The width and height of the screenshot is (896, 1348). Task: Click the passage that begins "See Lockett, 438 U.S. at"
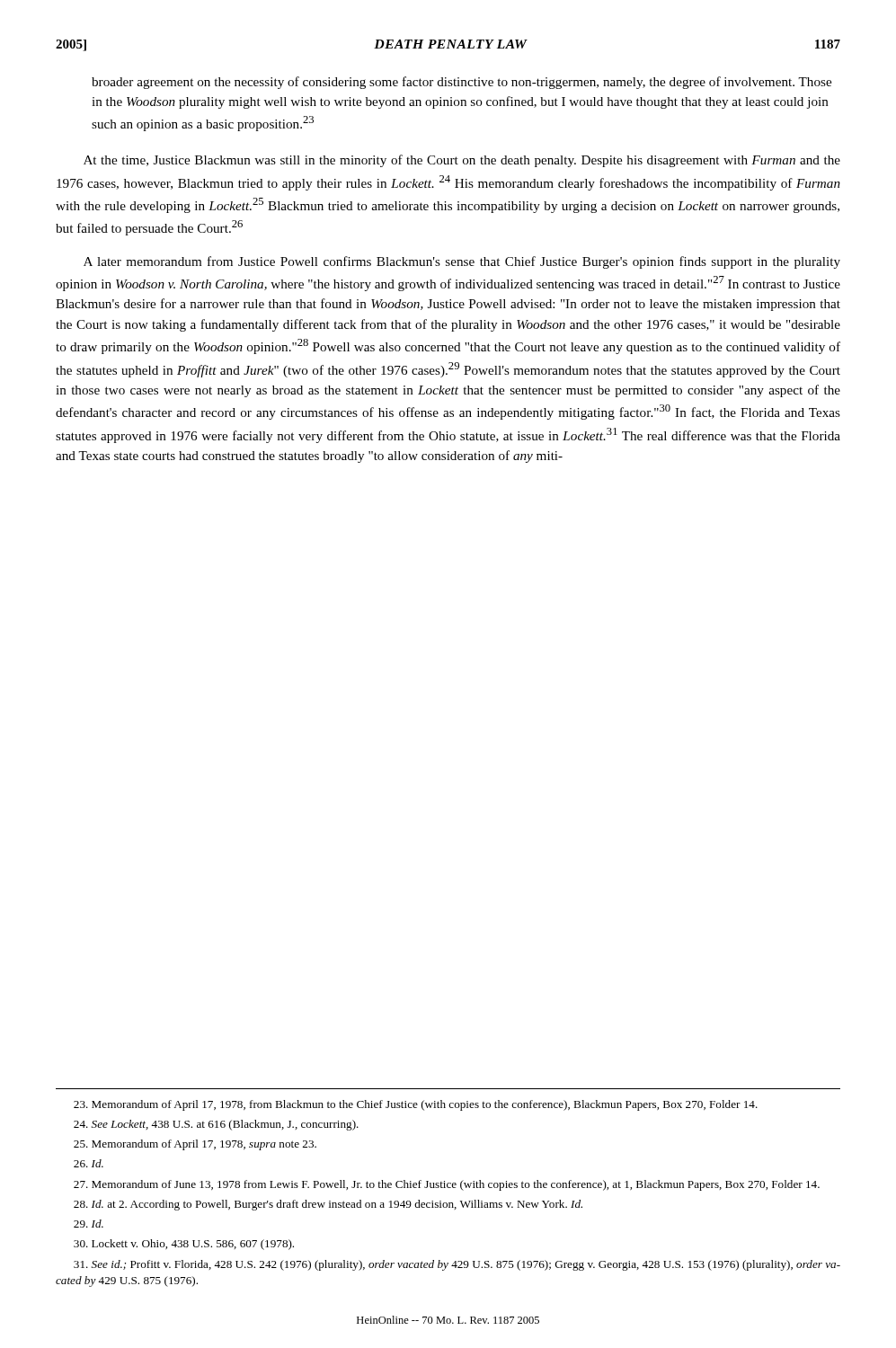tap(207, 1124)
